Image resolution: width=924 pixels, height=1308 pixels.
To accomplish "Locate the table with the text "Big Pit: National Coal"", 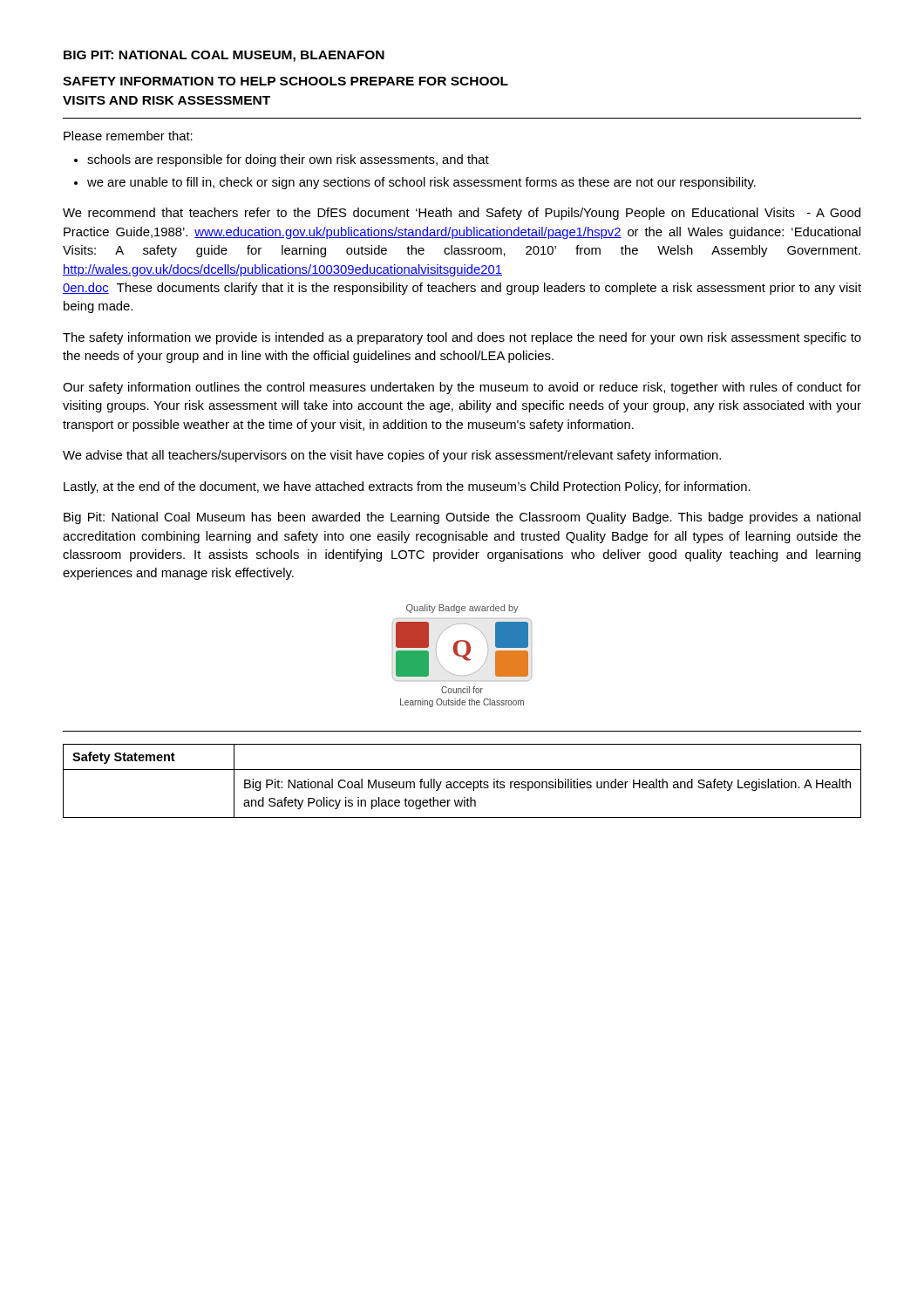I will (462, 781).
